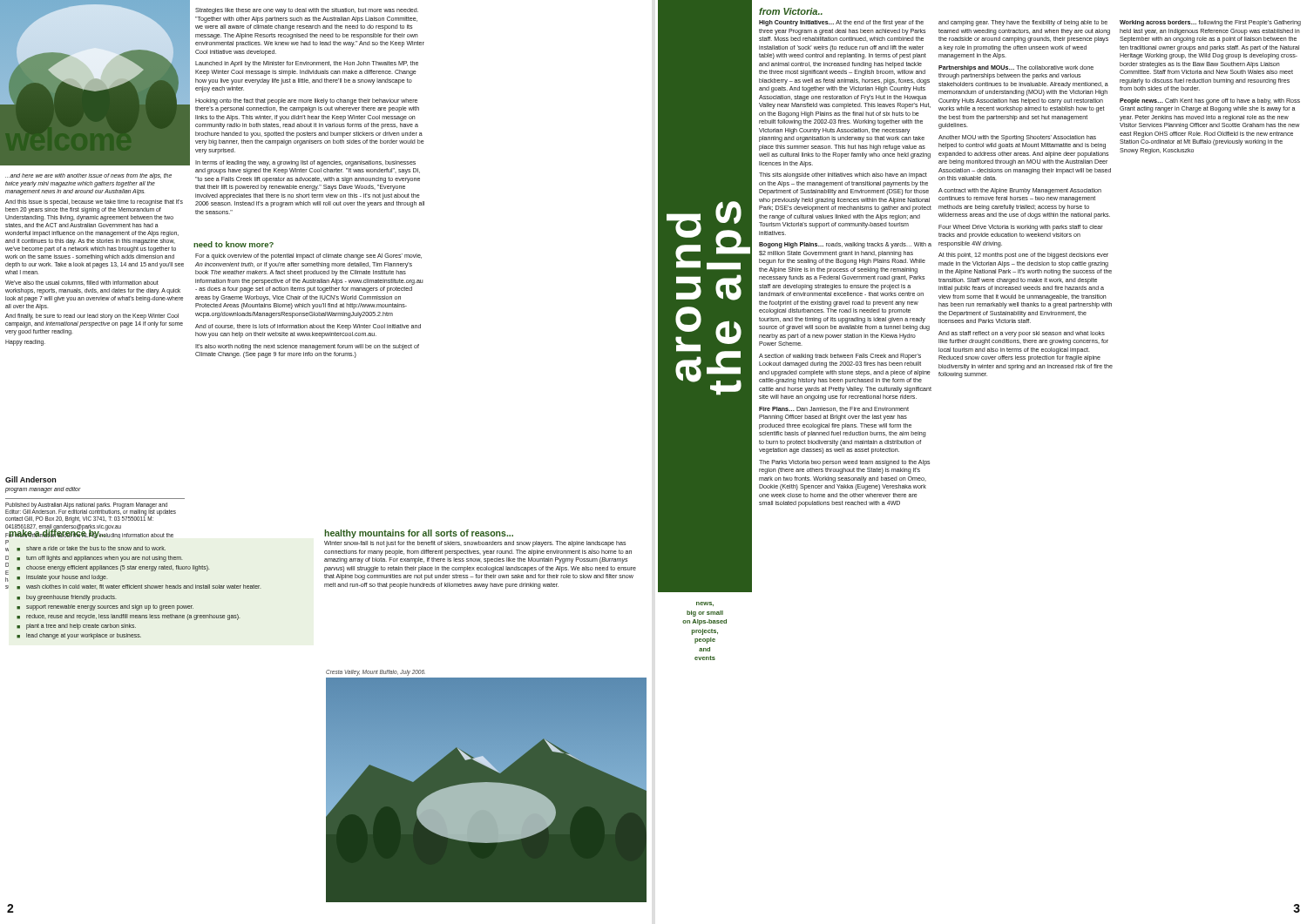This screenshot has width=1307, height=924.
Task: Click on the block starting "■ reduce, reuse and recycle, less landfill means"
Action: coord(128,616)
